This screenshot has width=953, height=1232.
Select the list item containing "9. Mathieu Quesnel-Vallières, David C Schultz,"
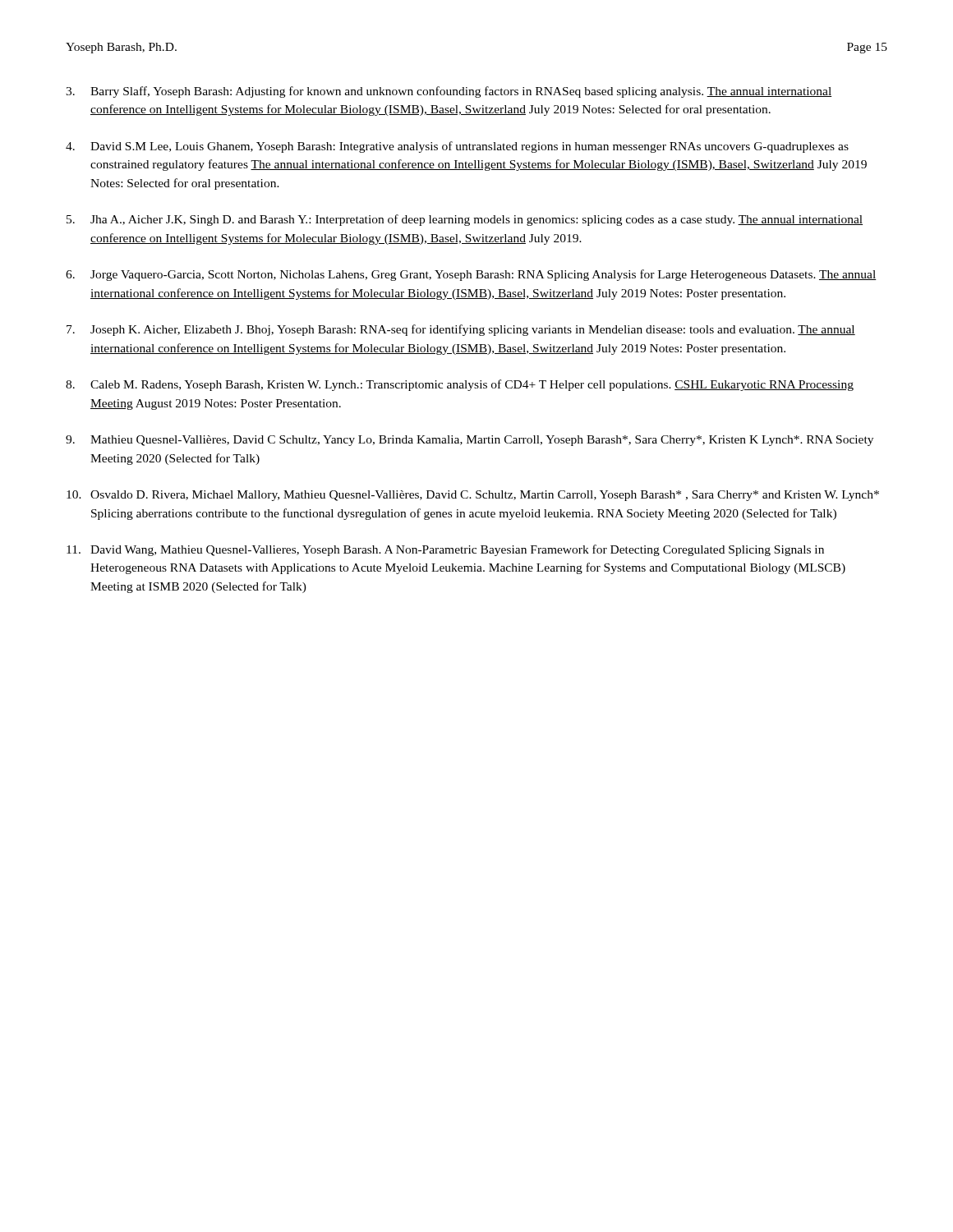[x=476, y=449]
